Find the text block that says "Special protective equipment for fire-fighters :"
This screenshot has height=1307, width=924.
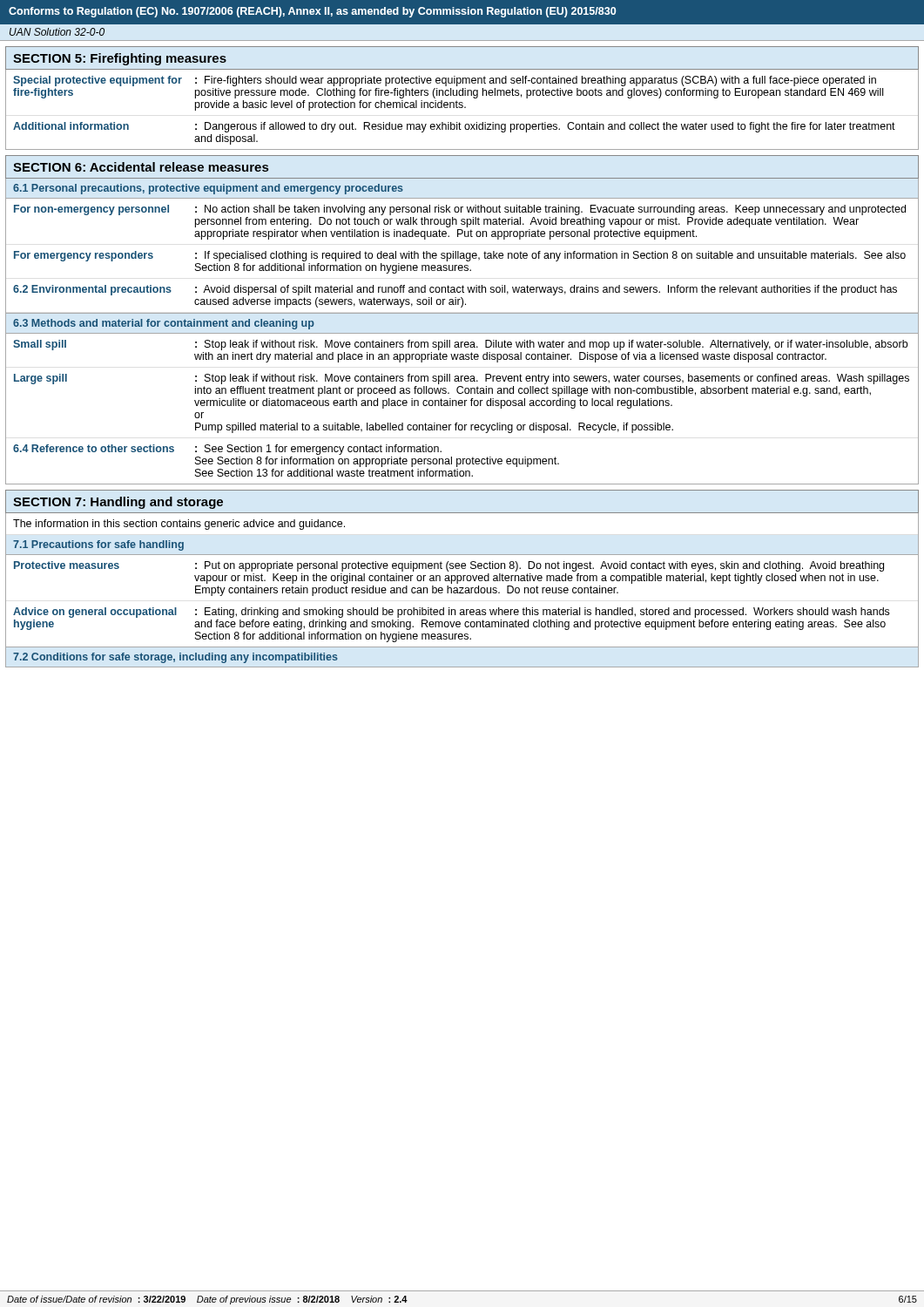(462, 92)
